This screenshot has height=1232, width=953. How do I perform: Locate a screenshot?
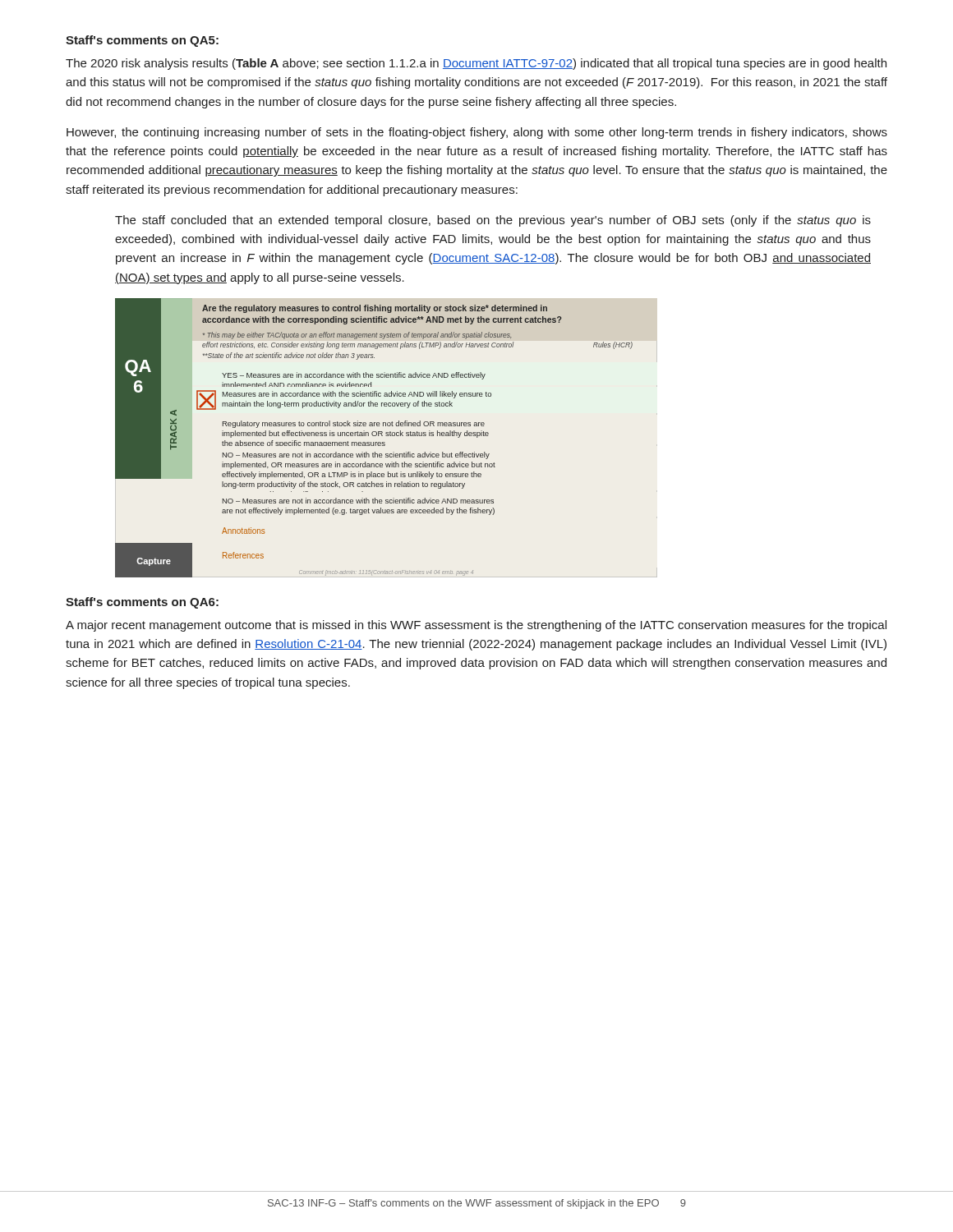(386, 439)
